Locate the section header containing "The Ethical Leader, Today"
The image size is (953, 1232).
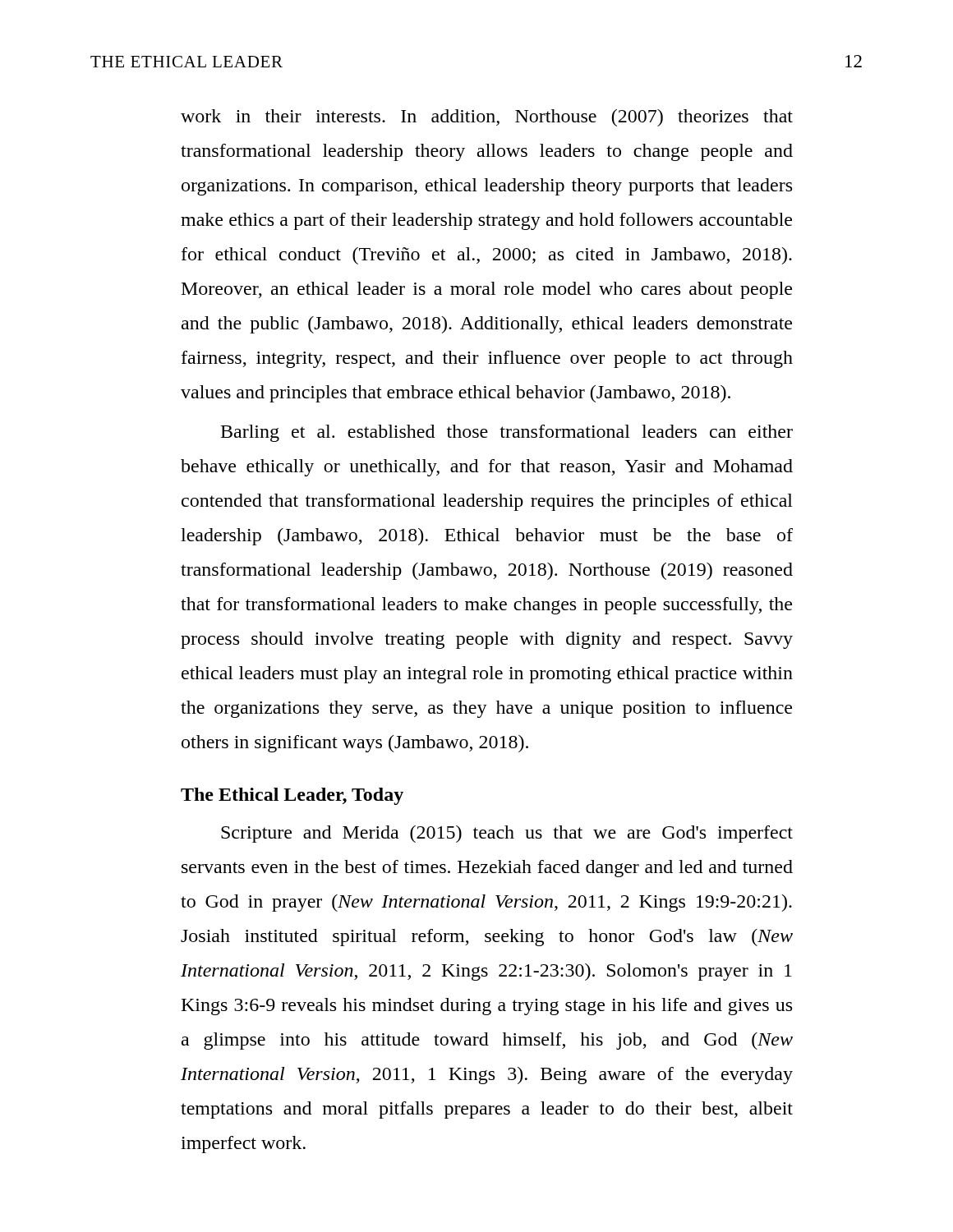click(292, 796)
